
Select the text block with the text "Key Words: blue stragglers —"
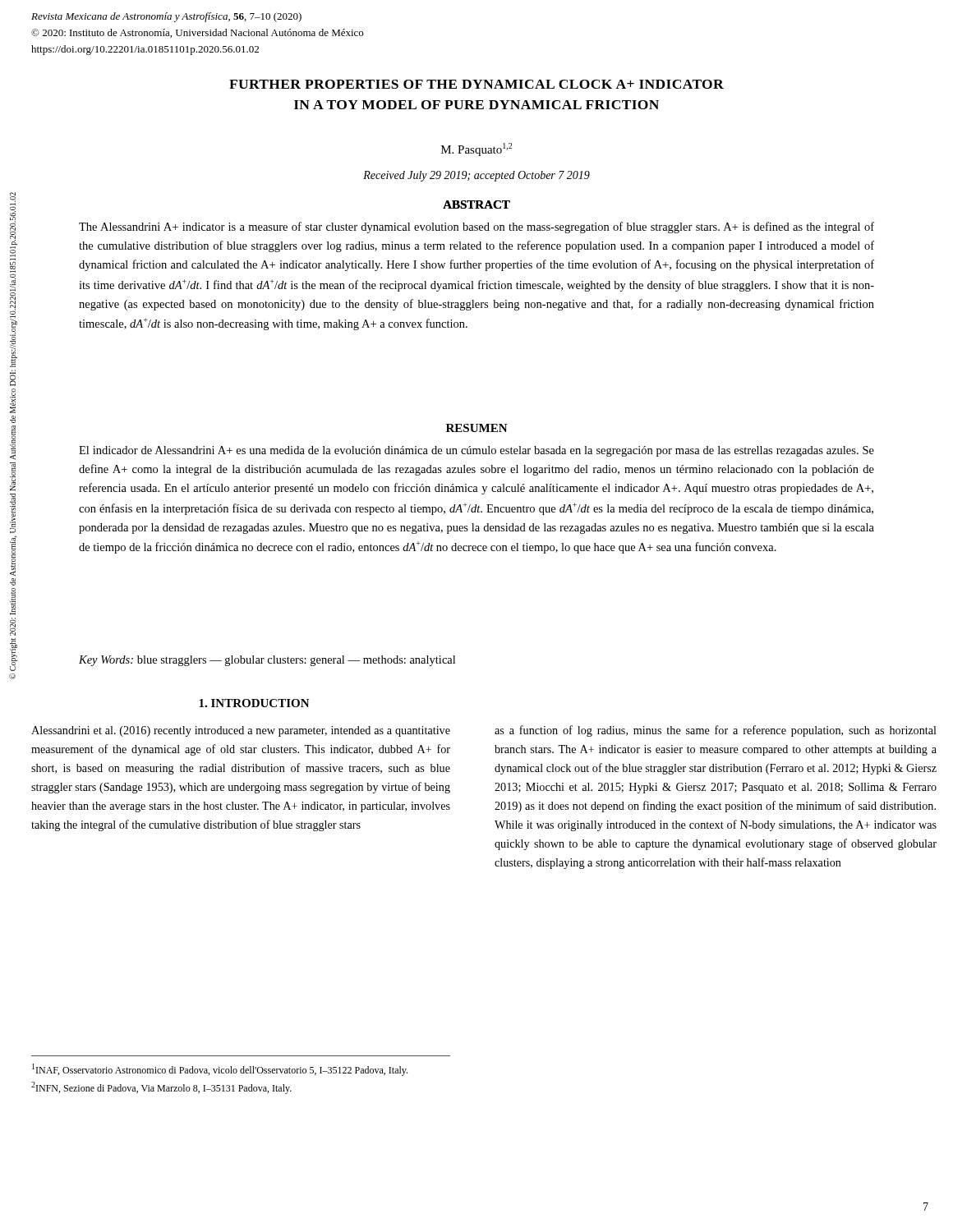click(x=267, y=660)
